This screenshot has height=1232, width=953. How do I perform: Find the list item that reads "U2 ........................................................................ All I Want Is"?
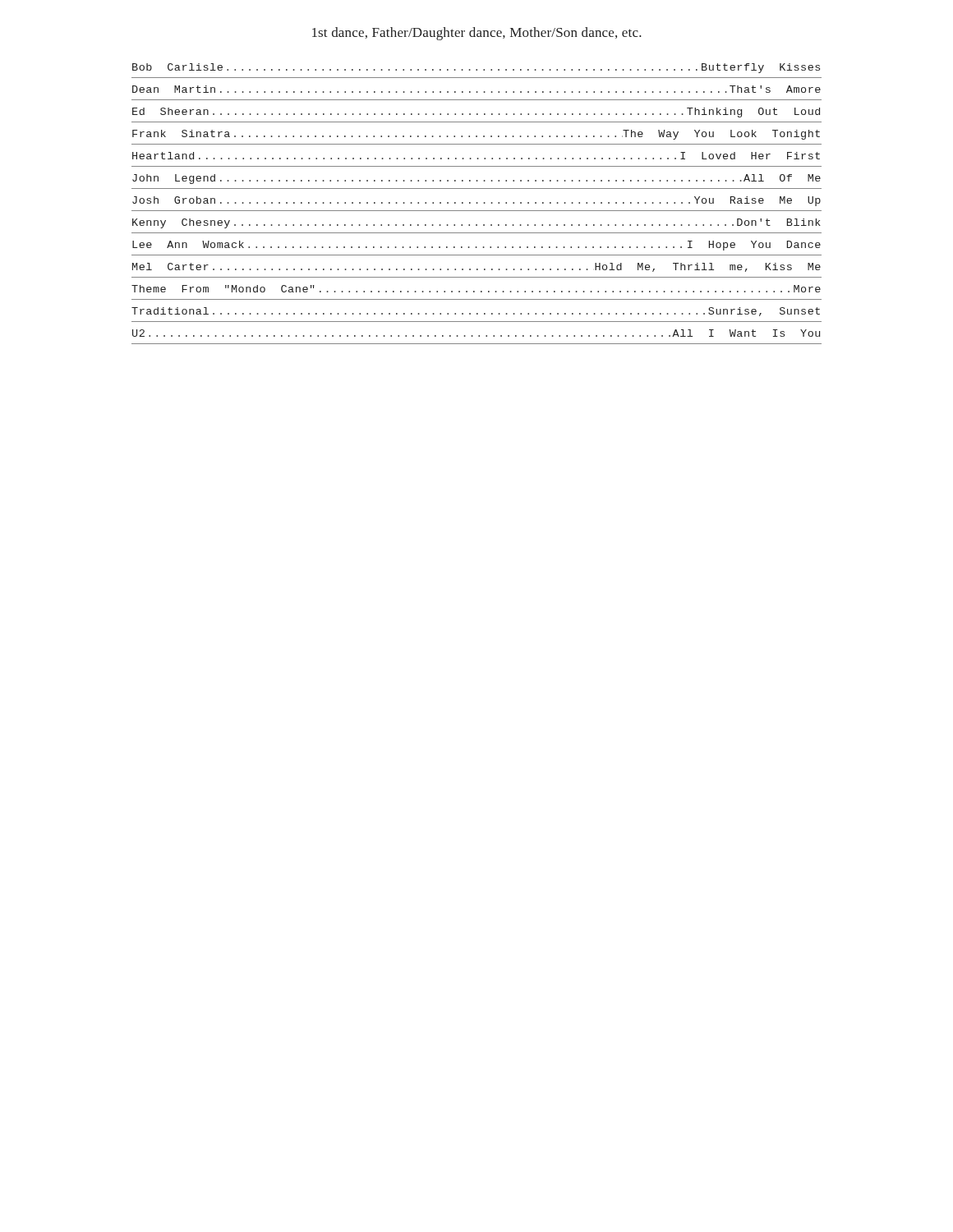pyautogui.click(x=476, y=333)
